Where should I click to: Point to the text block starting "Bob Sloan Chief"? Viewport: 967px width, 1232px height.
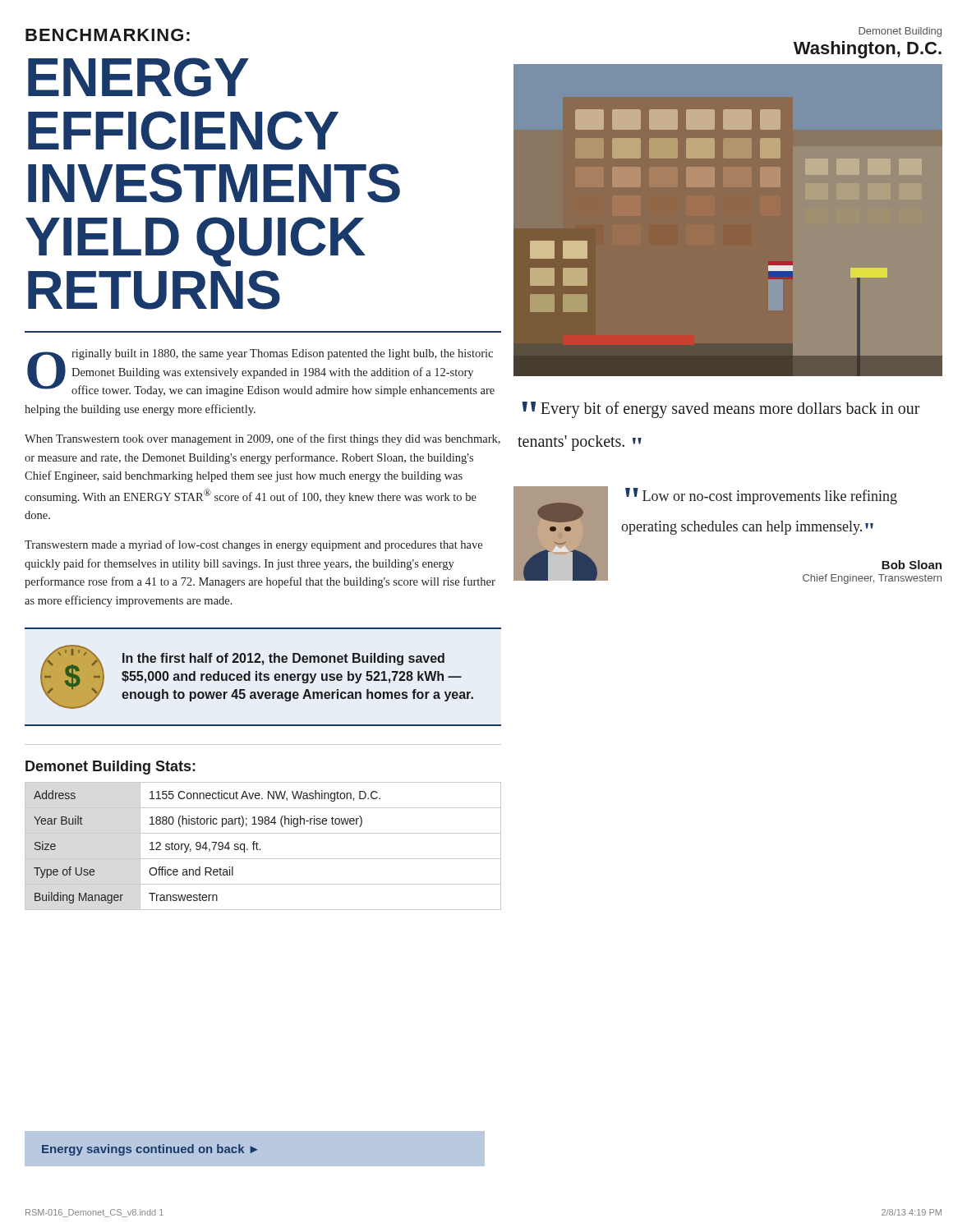[912, 565]
